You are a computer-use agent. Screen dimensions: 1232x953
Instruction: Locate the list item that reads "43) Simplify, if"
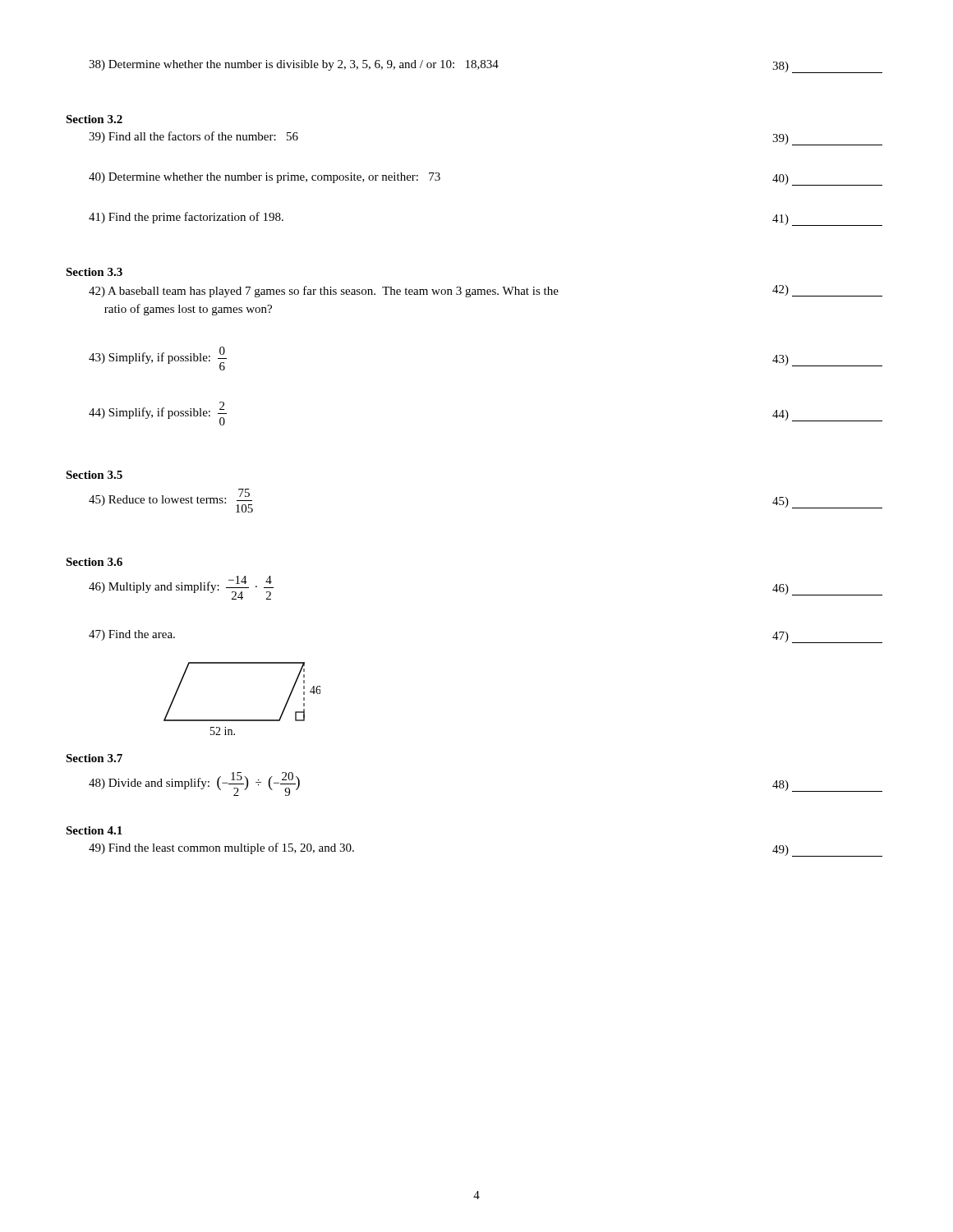pyautogui.click(x=147, y=359)
